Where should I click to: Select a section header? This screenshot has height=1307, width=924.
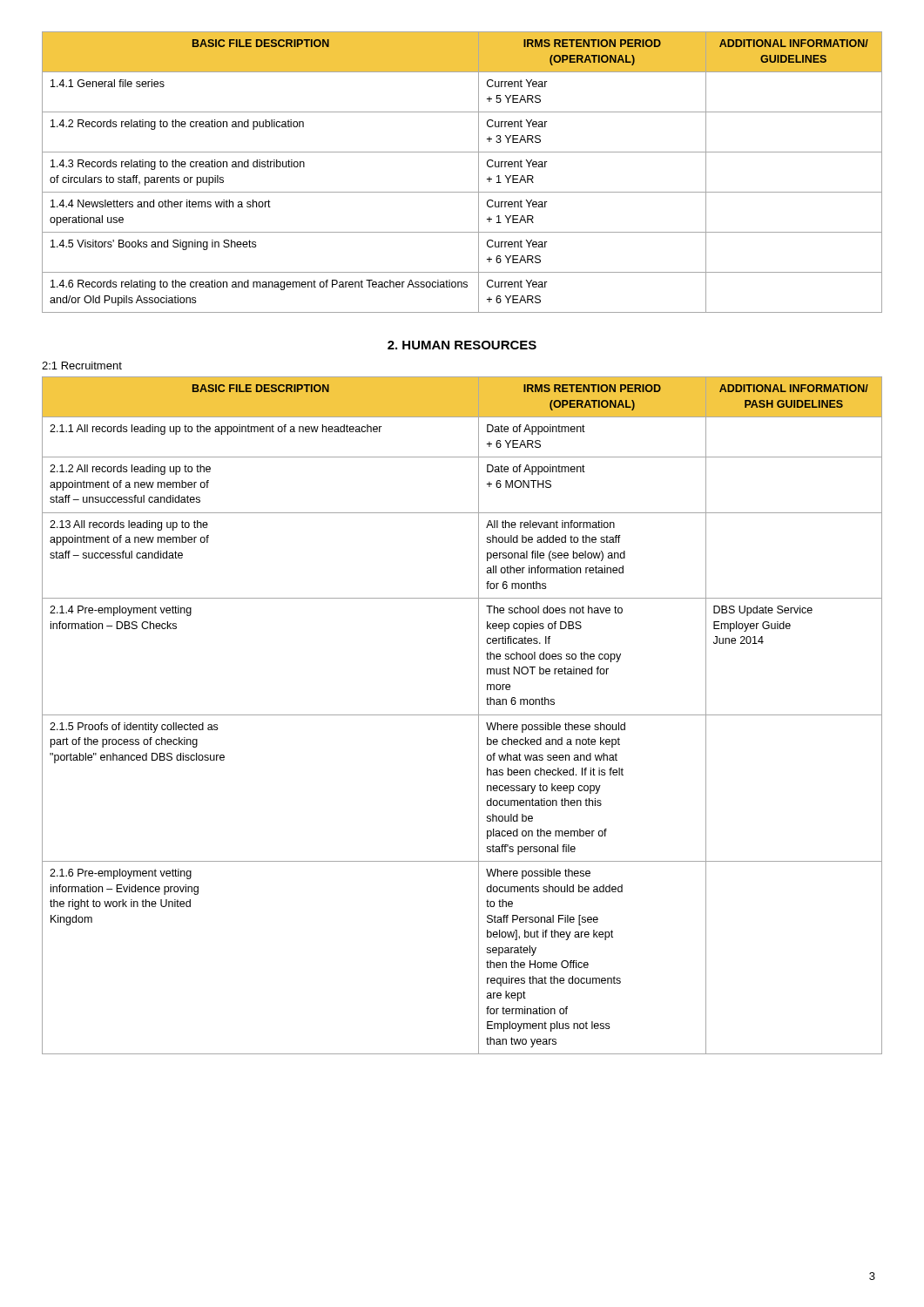pyautogui.click(x=462, y=345)
